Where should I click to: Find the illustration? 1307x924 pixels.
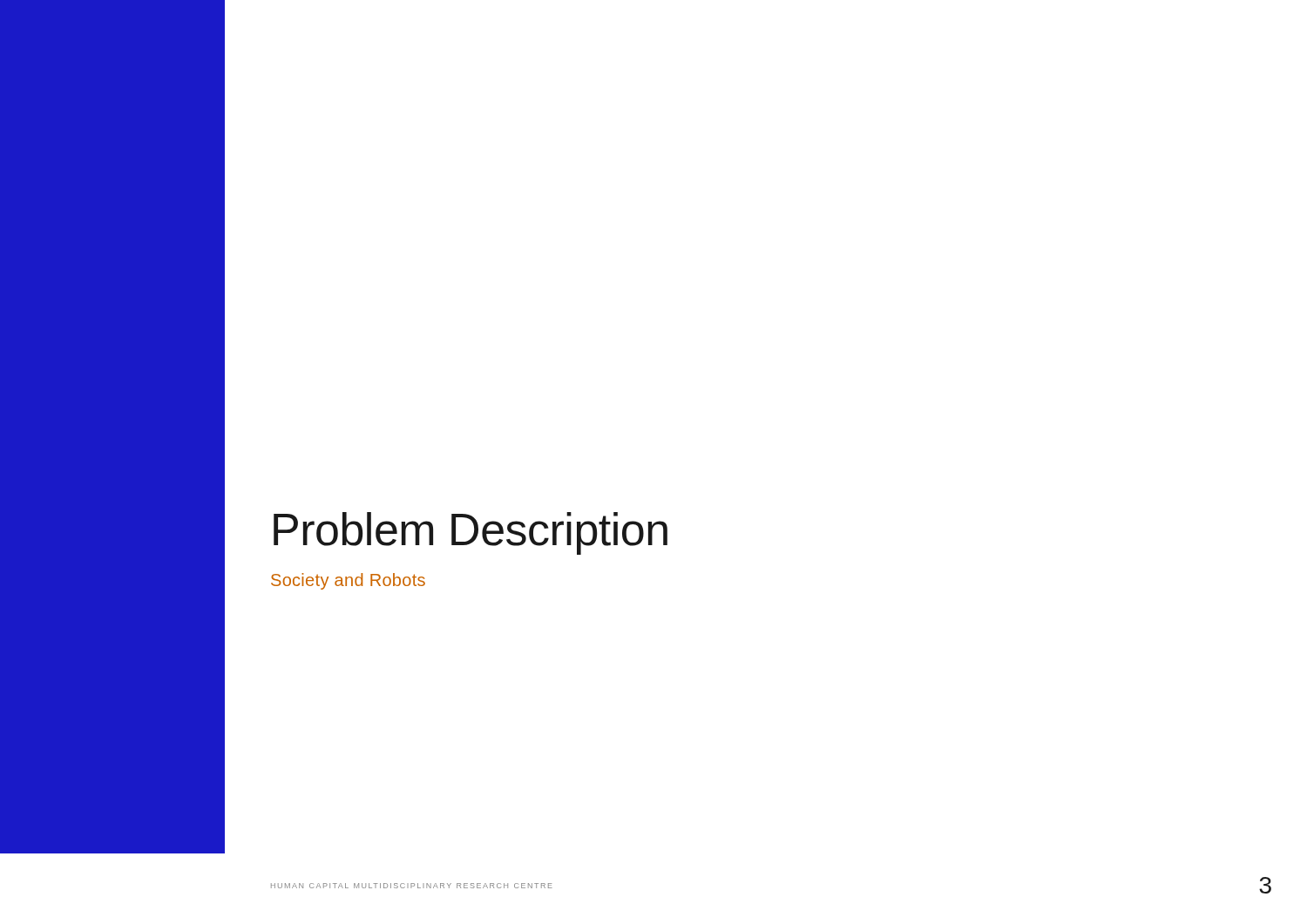pos(112,427)
